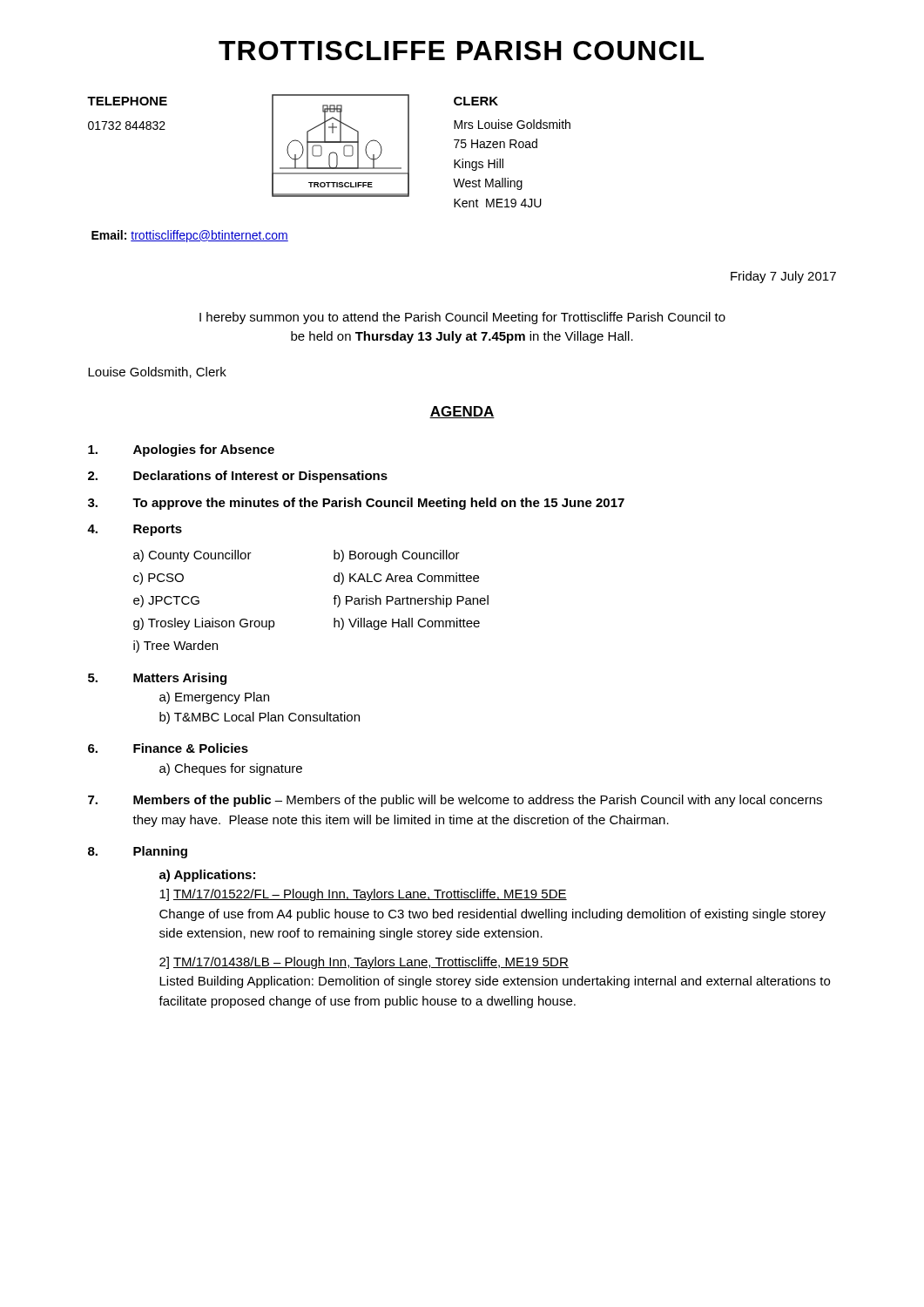The height and width of the screenshot is (1307, 924).
Task: Click on the text containing "01732 844832"
Action: pos(126,125)
